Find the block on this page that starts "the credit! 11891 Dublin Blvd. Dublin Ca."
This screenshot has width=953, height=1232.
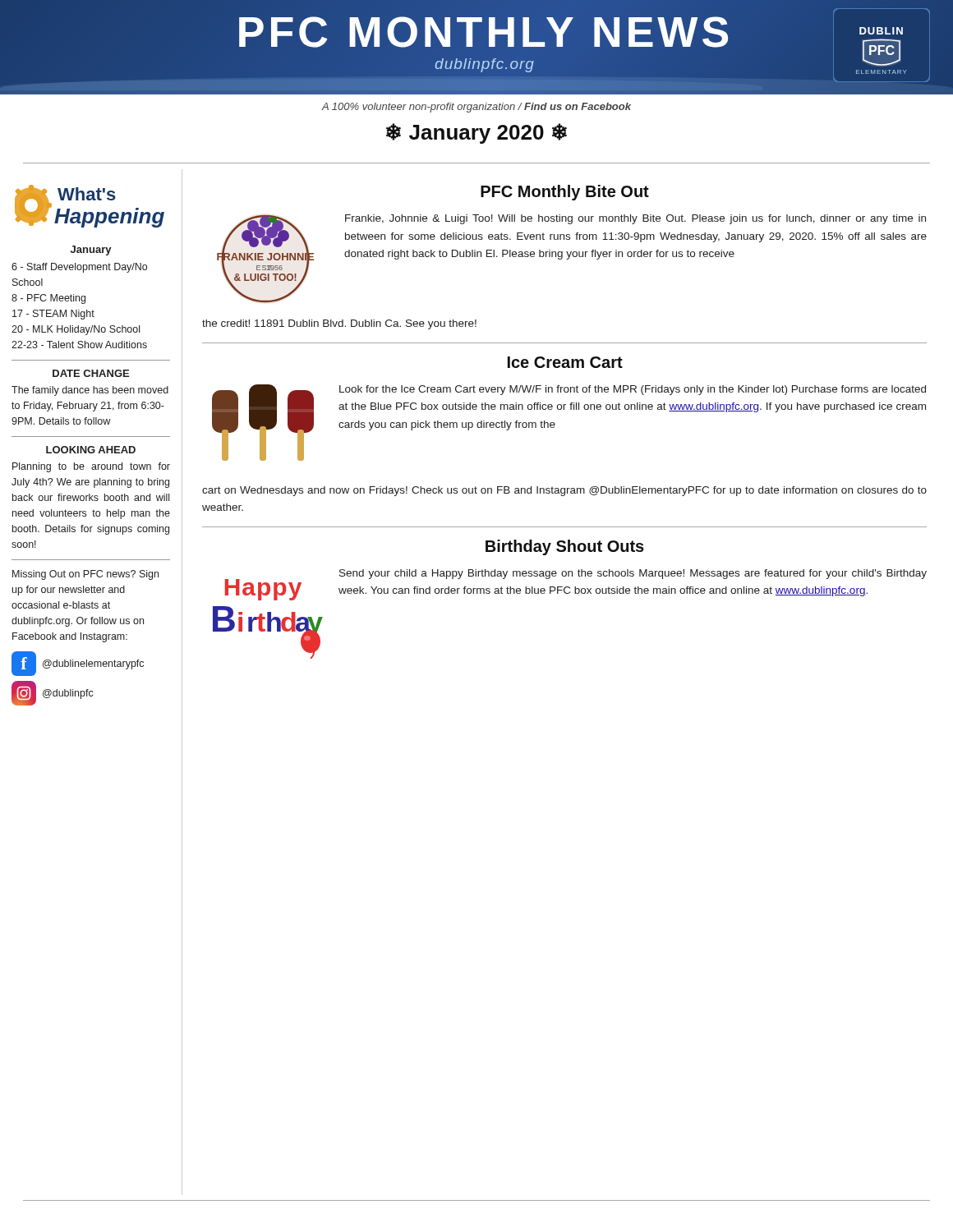click(x=340, y=323)
